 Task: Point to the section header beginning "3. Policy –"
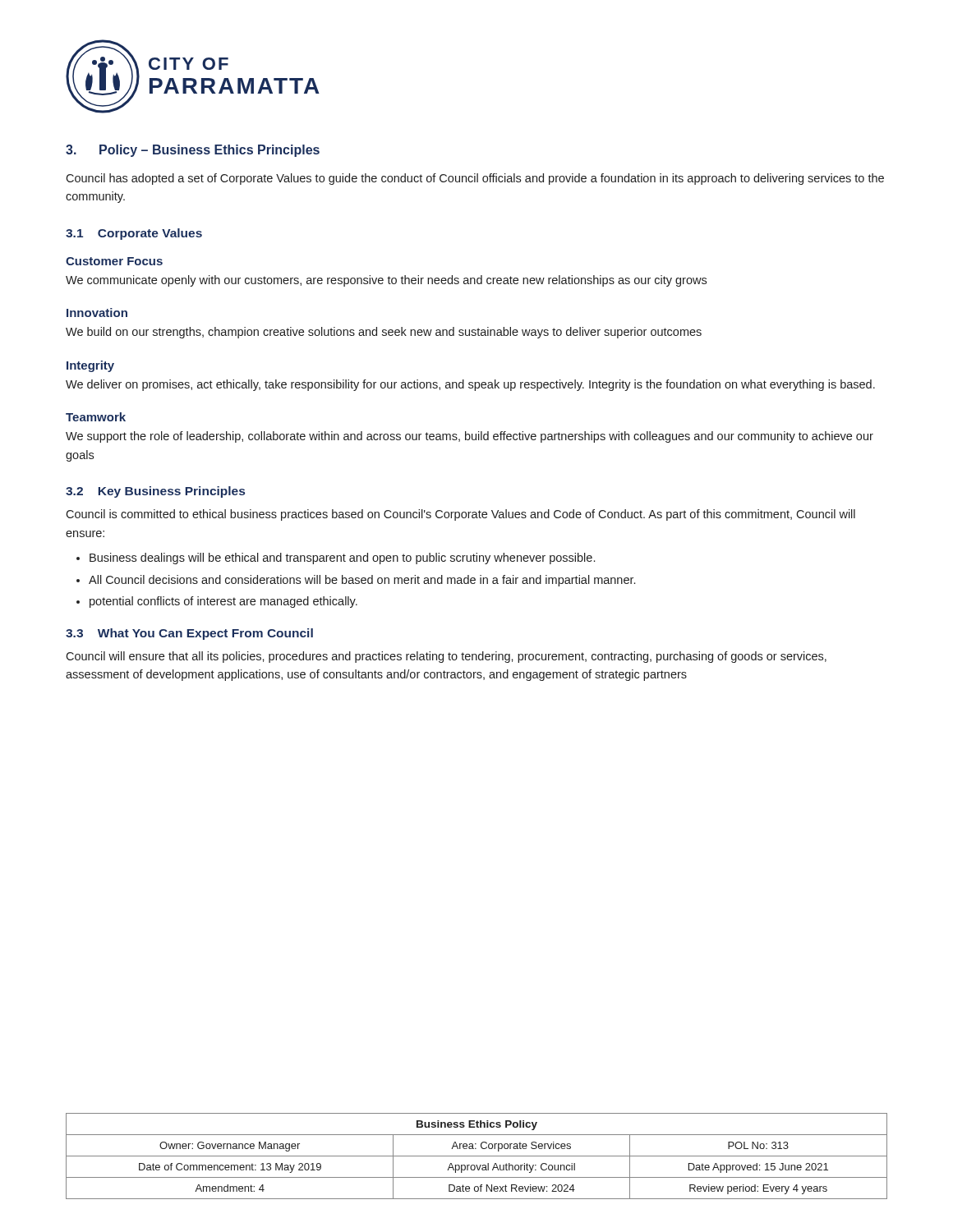click(193, 150)
